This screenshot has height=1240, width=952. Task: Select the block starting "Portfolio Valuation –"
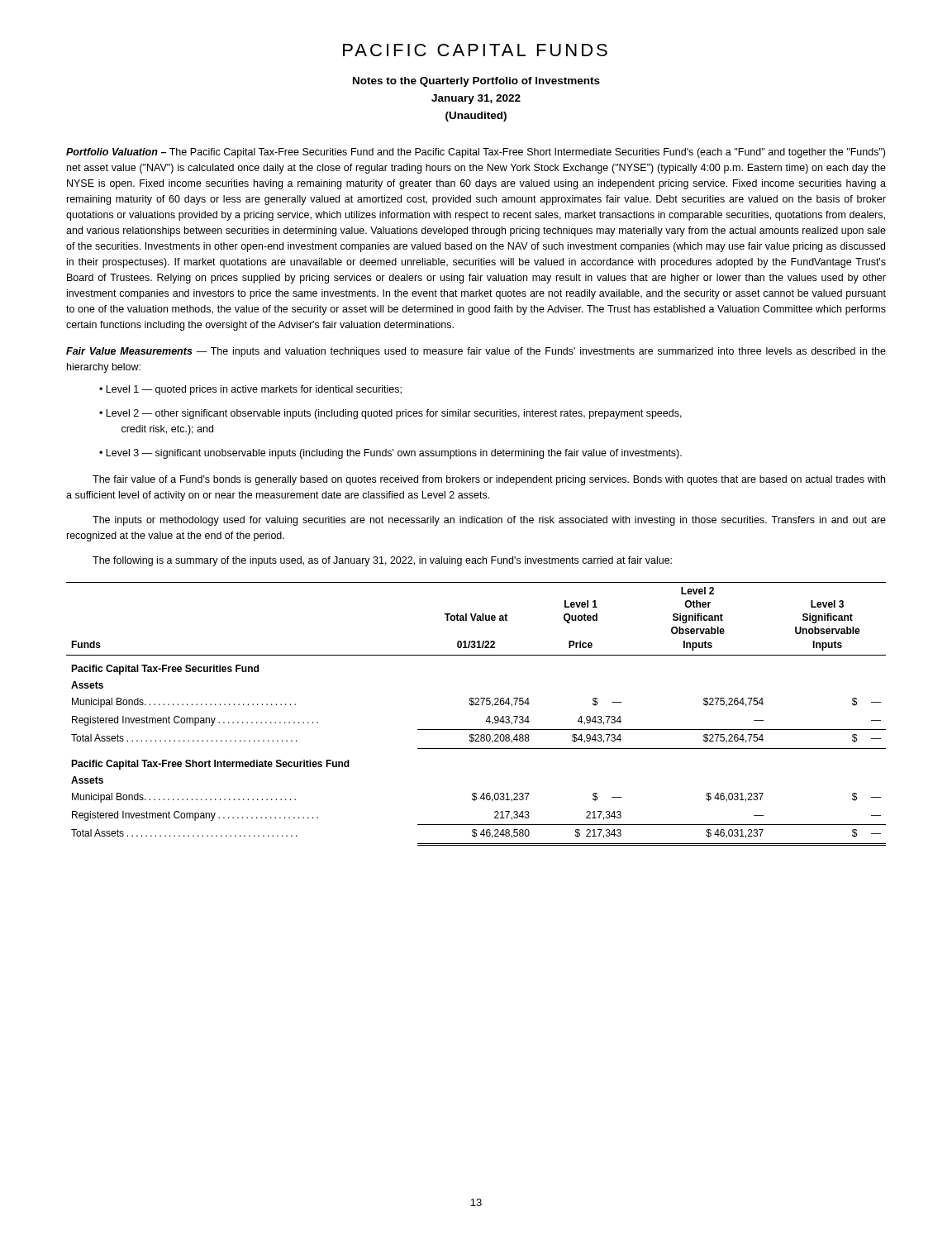476,238
